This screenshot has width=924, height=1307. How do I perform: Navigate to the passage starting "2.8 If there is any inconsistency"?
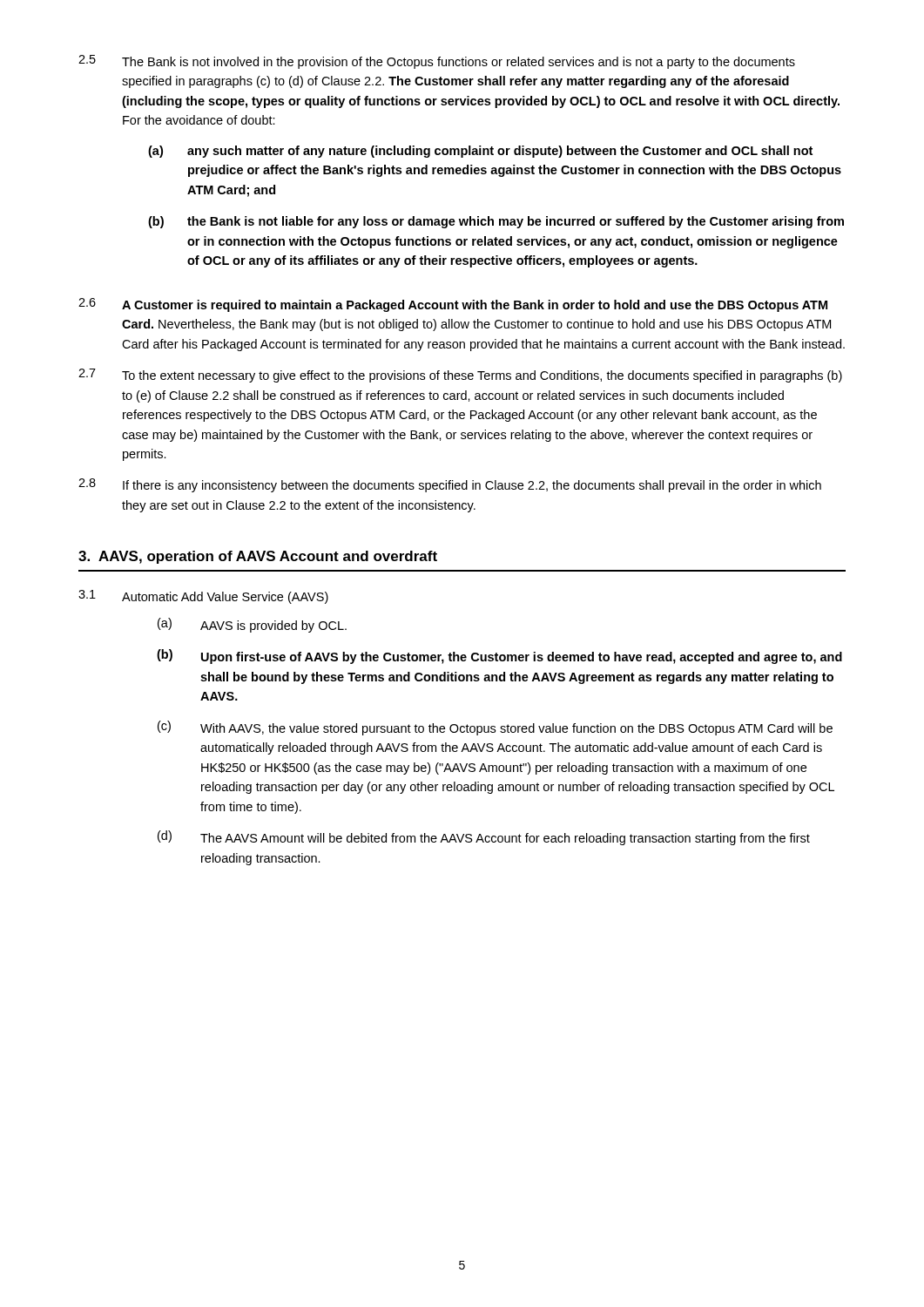coord(462,496)
